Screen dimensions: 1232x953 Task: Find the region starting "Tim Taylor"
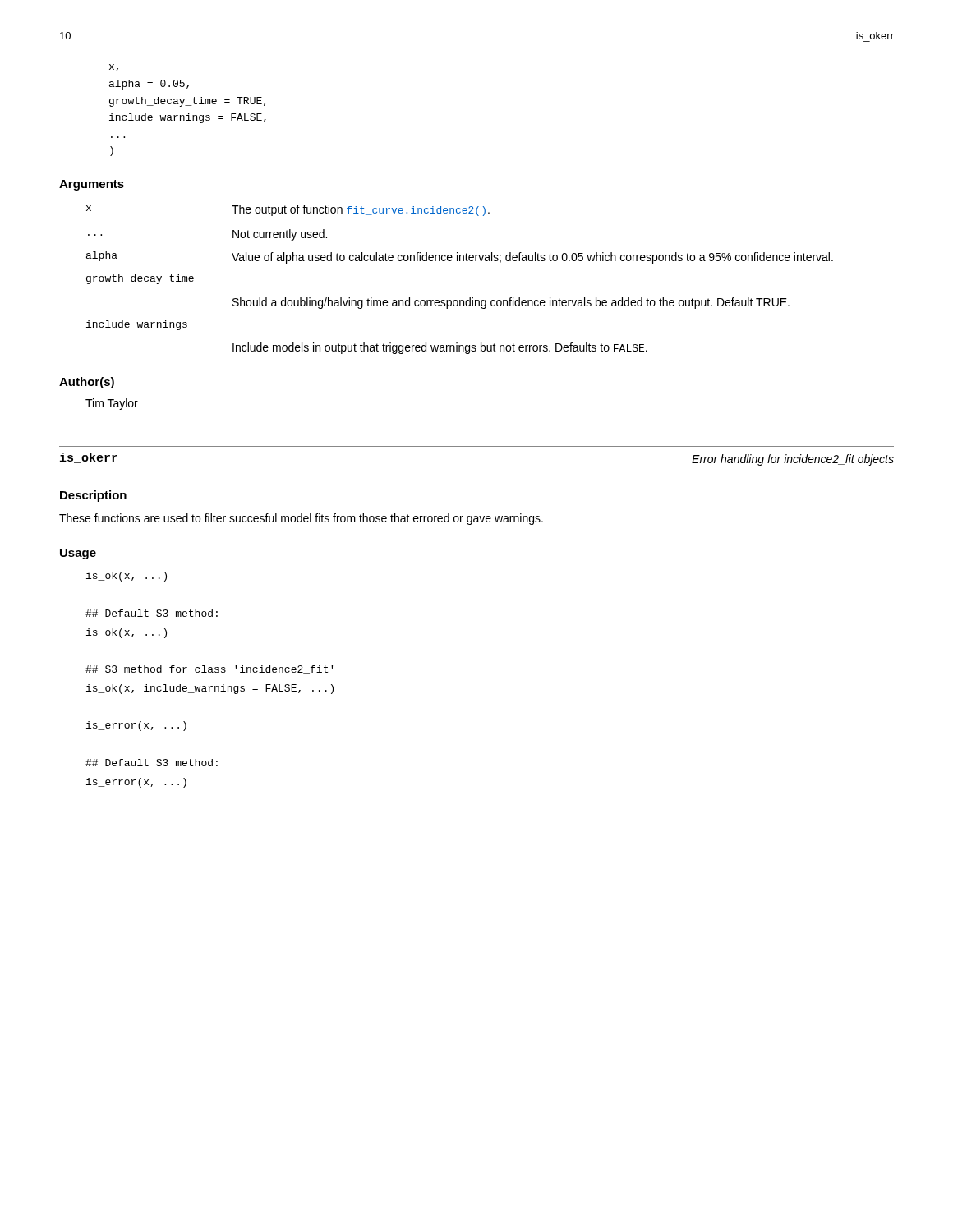click(x=112, y=403)
